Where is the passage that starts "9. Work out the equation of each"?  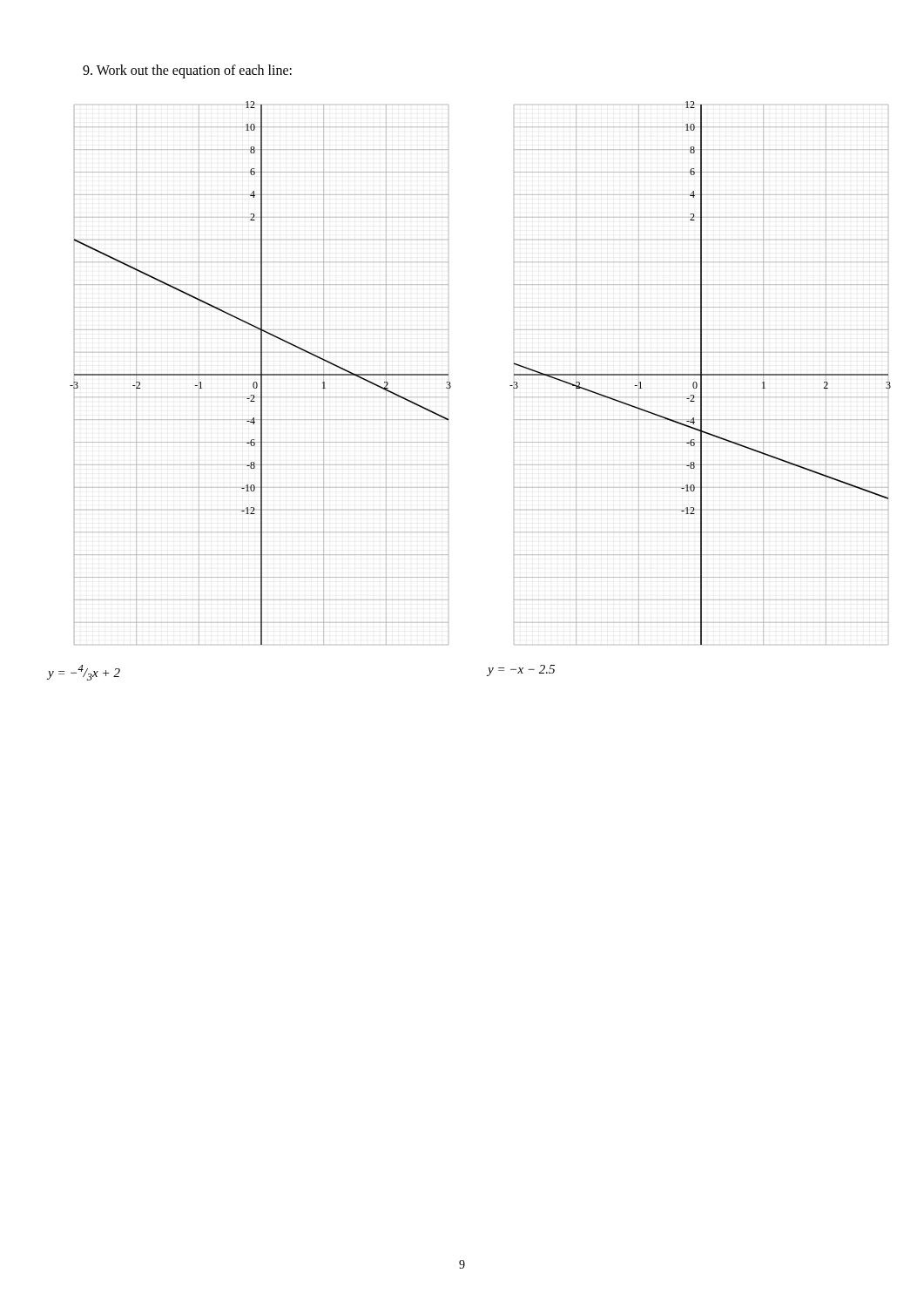click(x=188, y=70)
